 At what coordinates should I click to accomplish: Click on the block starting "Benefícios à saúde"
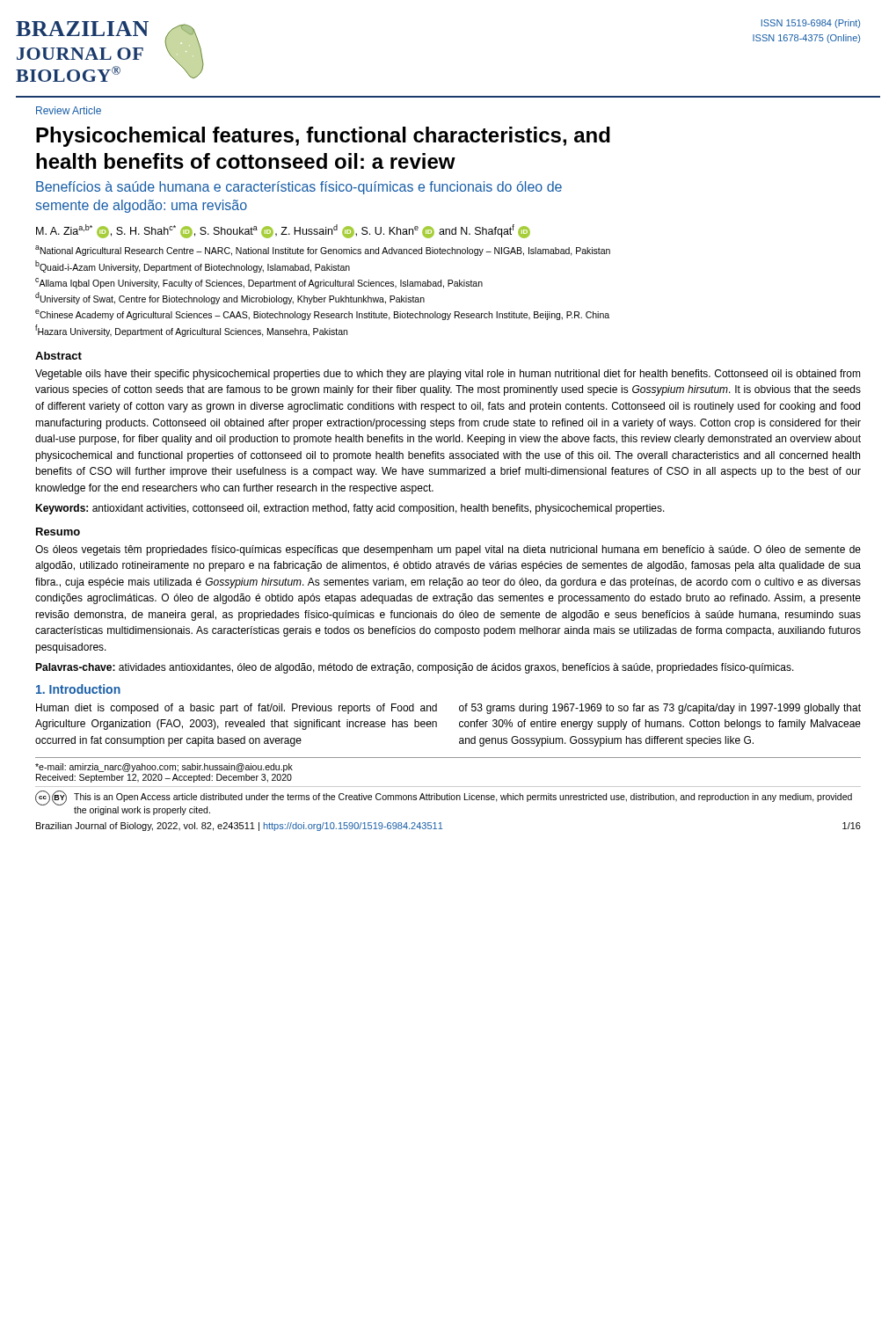click(299, 196)
